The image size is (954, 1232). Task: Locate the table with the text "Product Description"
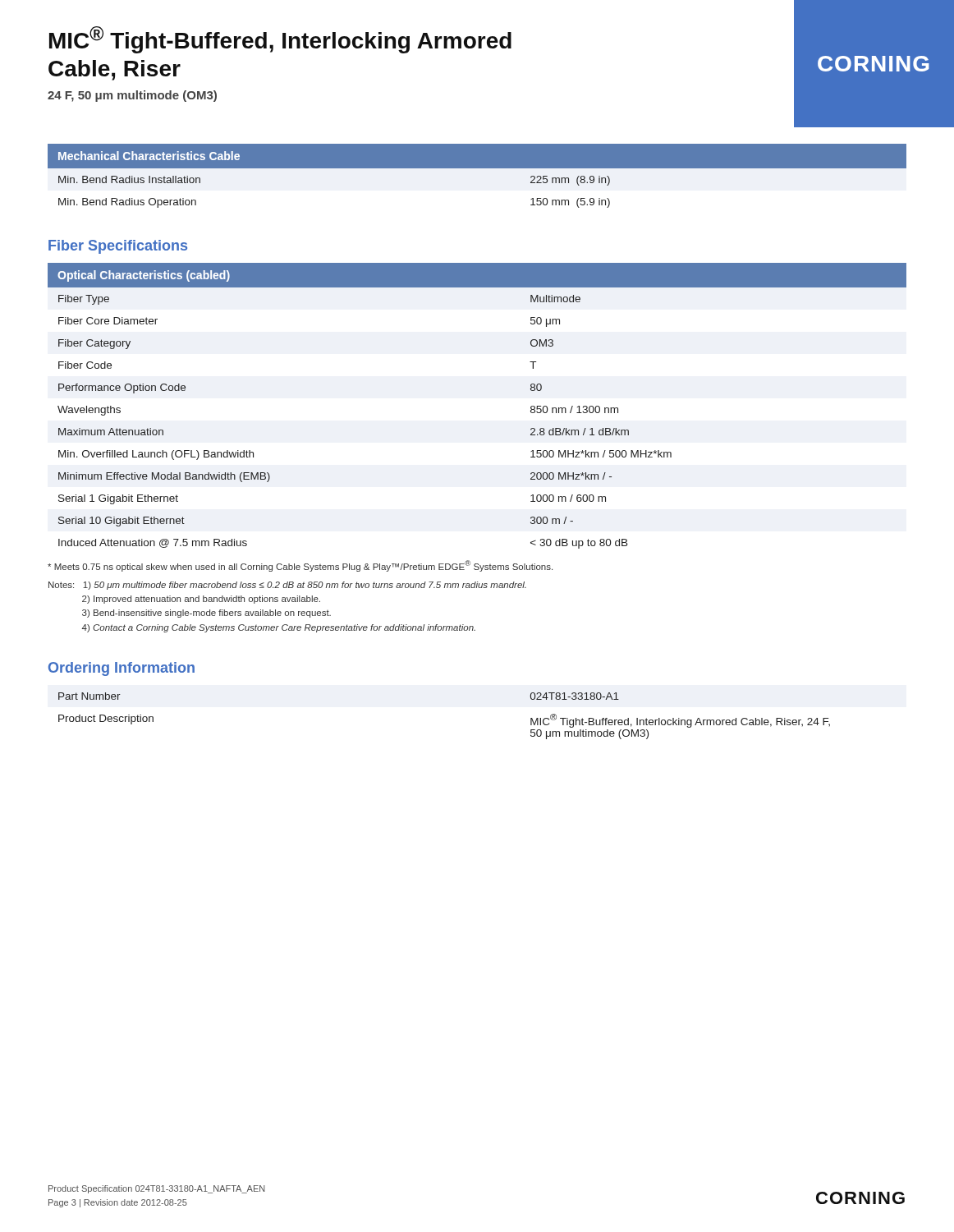pos(477,715)
